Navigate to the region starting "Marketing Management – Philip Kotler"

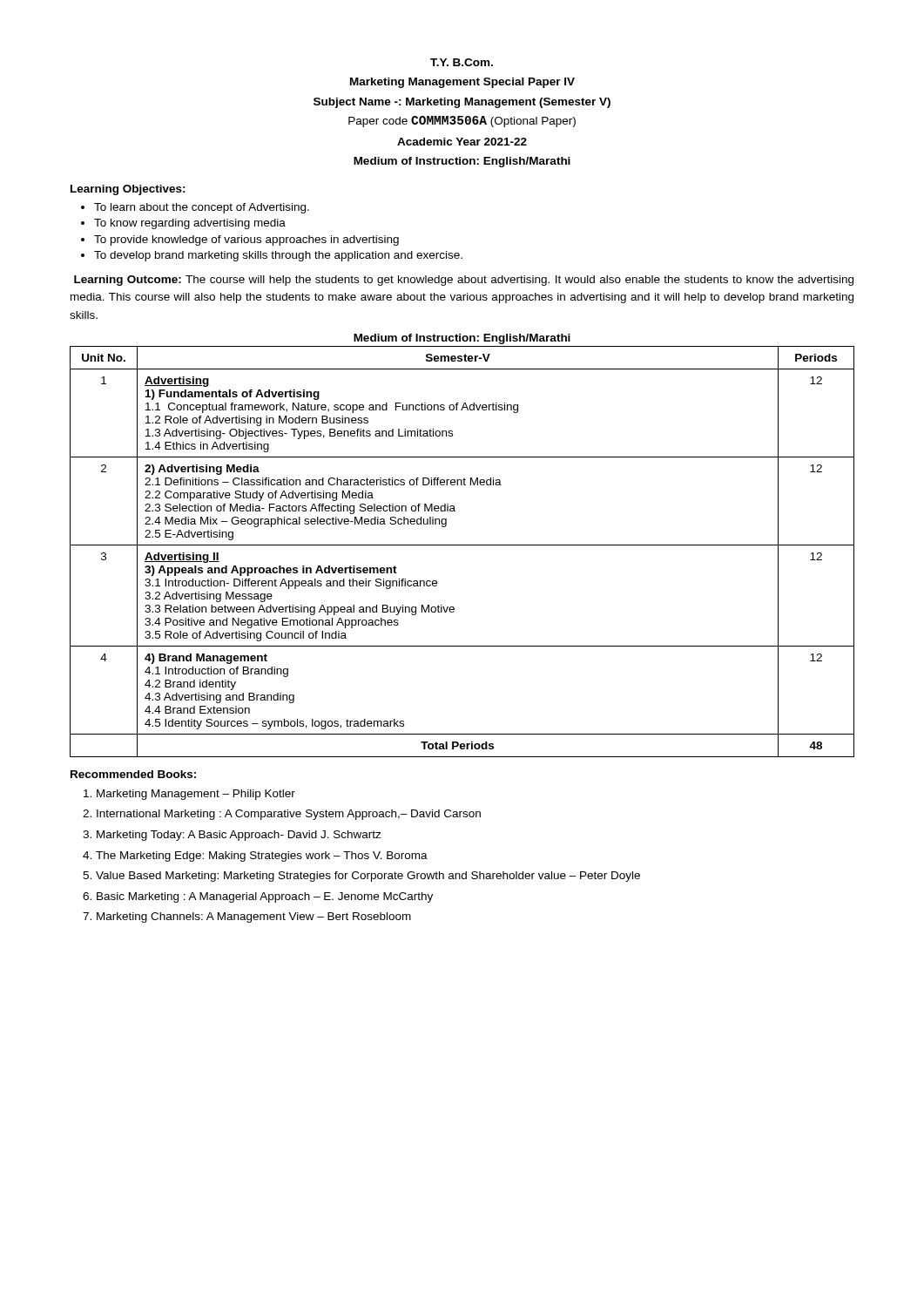[189, 795]
